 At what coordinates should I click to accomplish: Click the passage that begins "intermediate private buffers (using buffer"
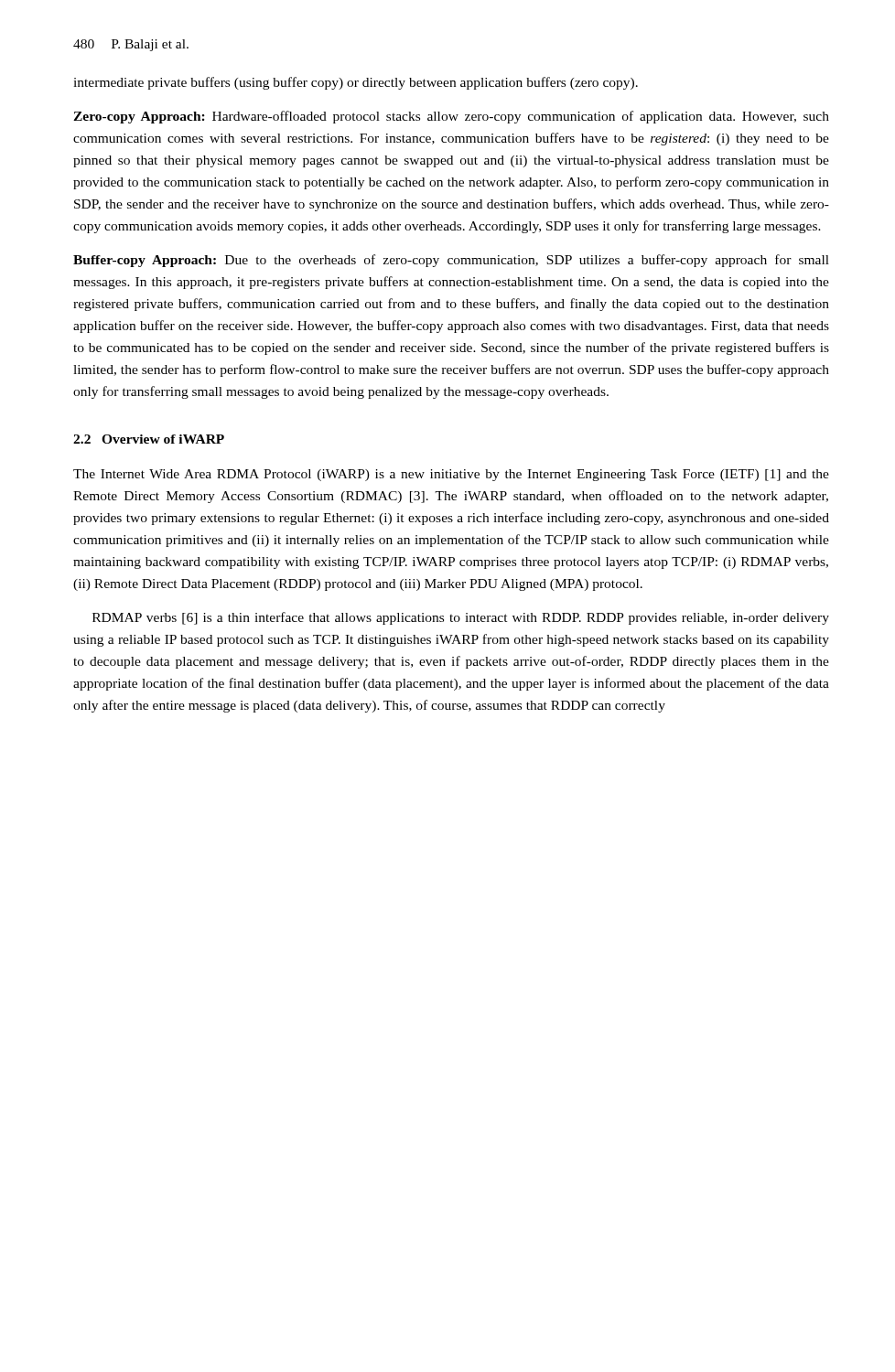point(356,82)
